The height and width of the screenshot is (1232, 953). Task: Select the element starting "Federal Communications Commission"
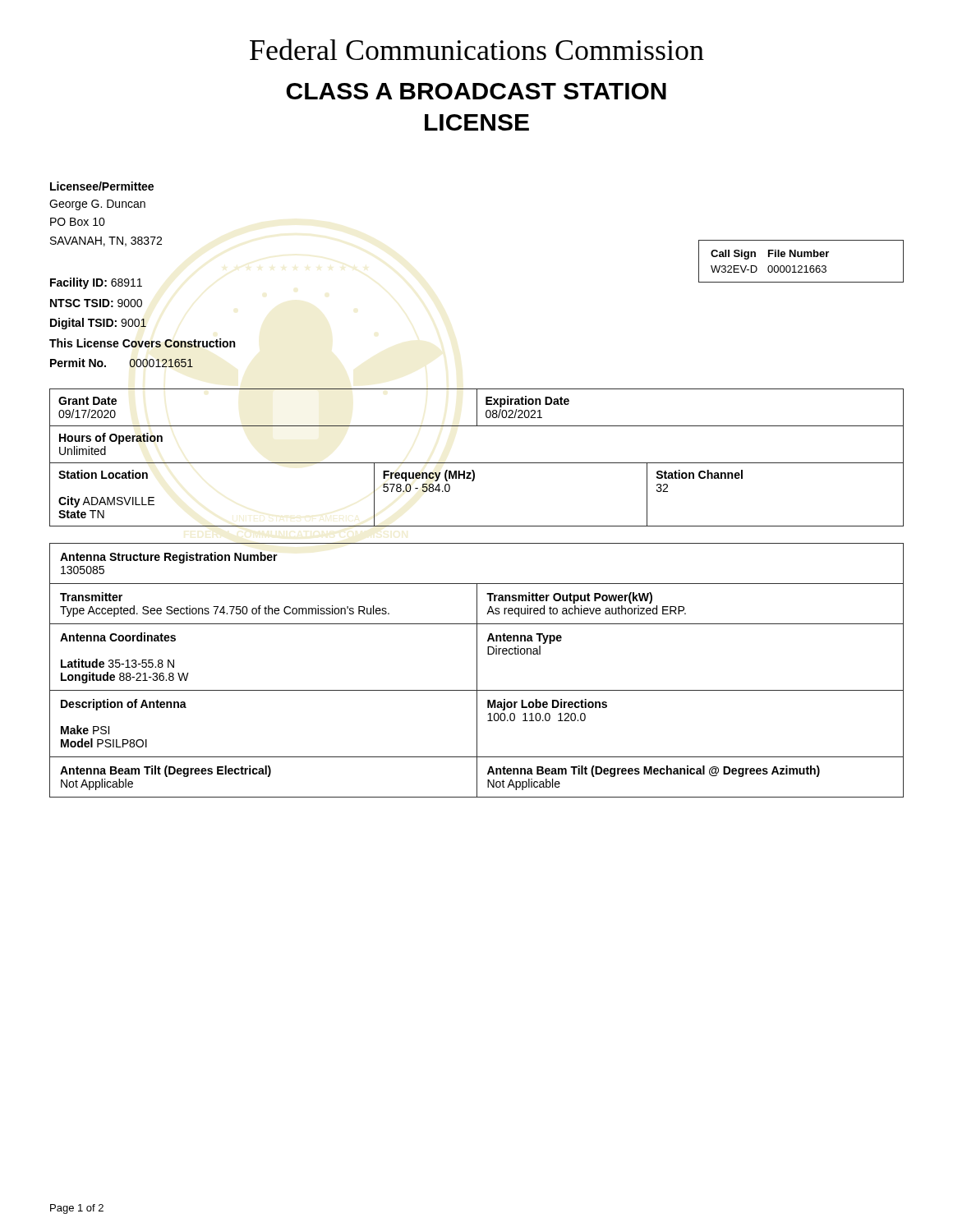click(476, 50)
